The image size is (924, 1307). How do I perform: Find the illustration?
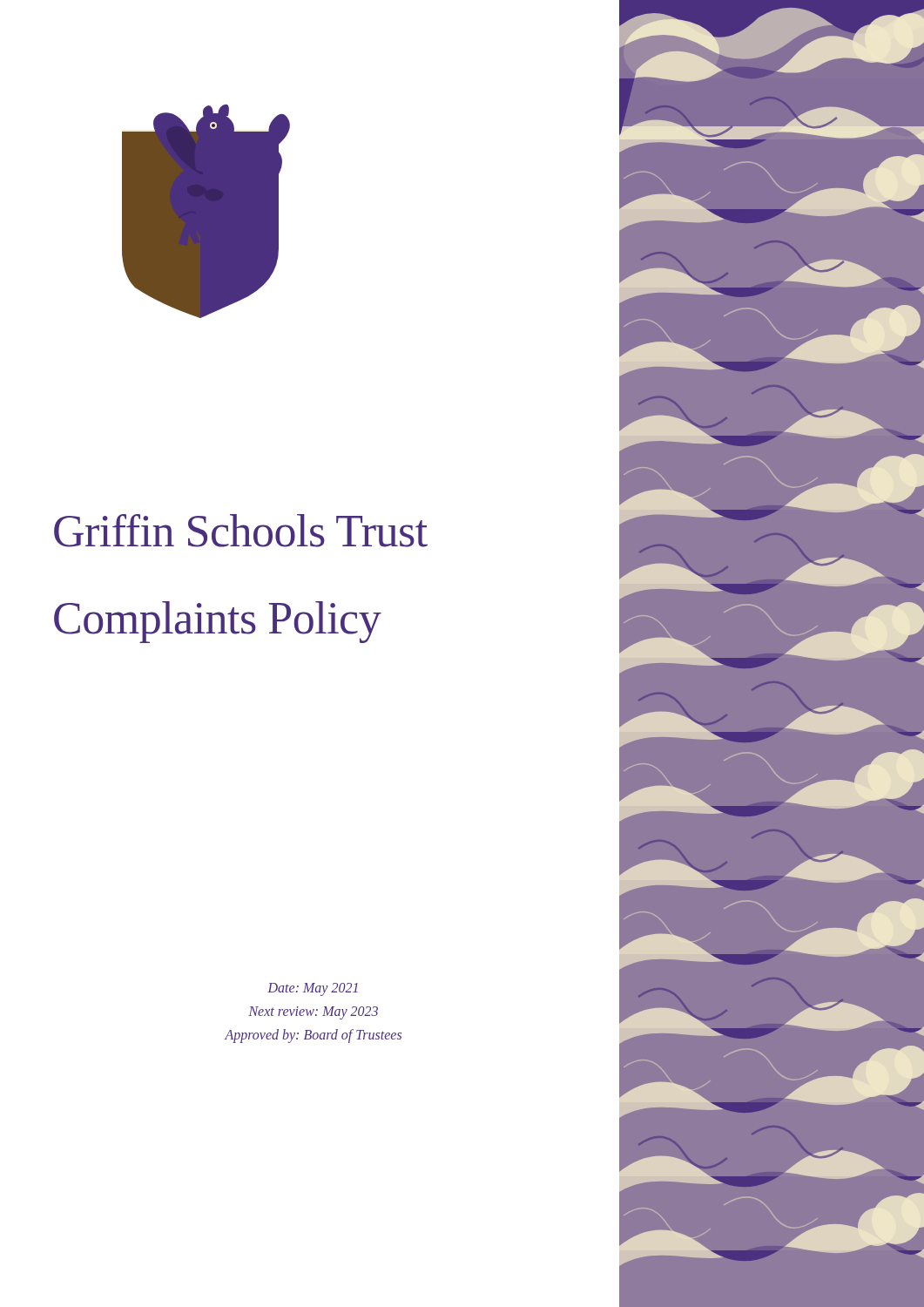(x=772, y=654)
